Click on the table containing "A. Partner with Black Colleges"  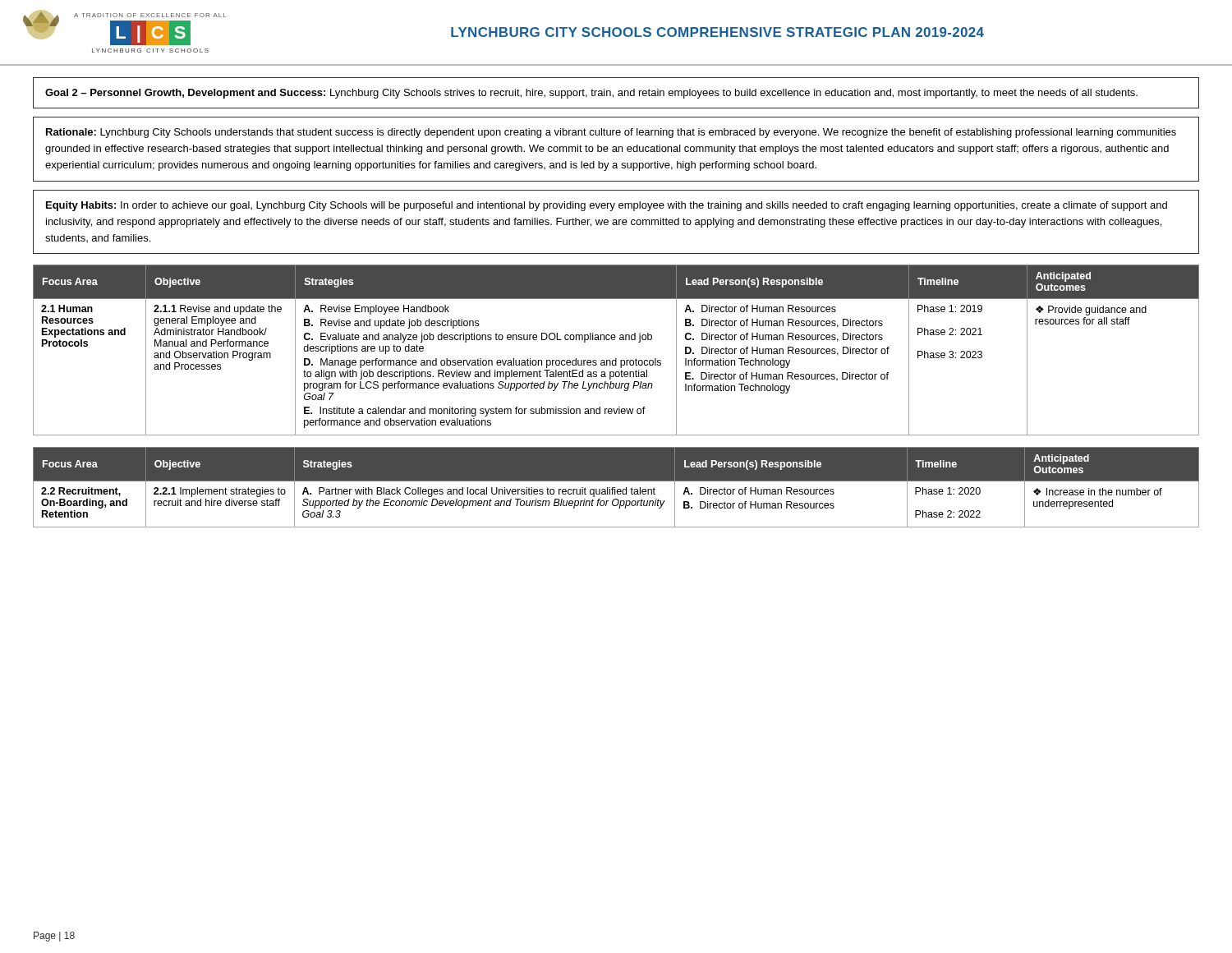(x=616, y=487)
